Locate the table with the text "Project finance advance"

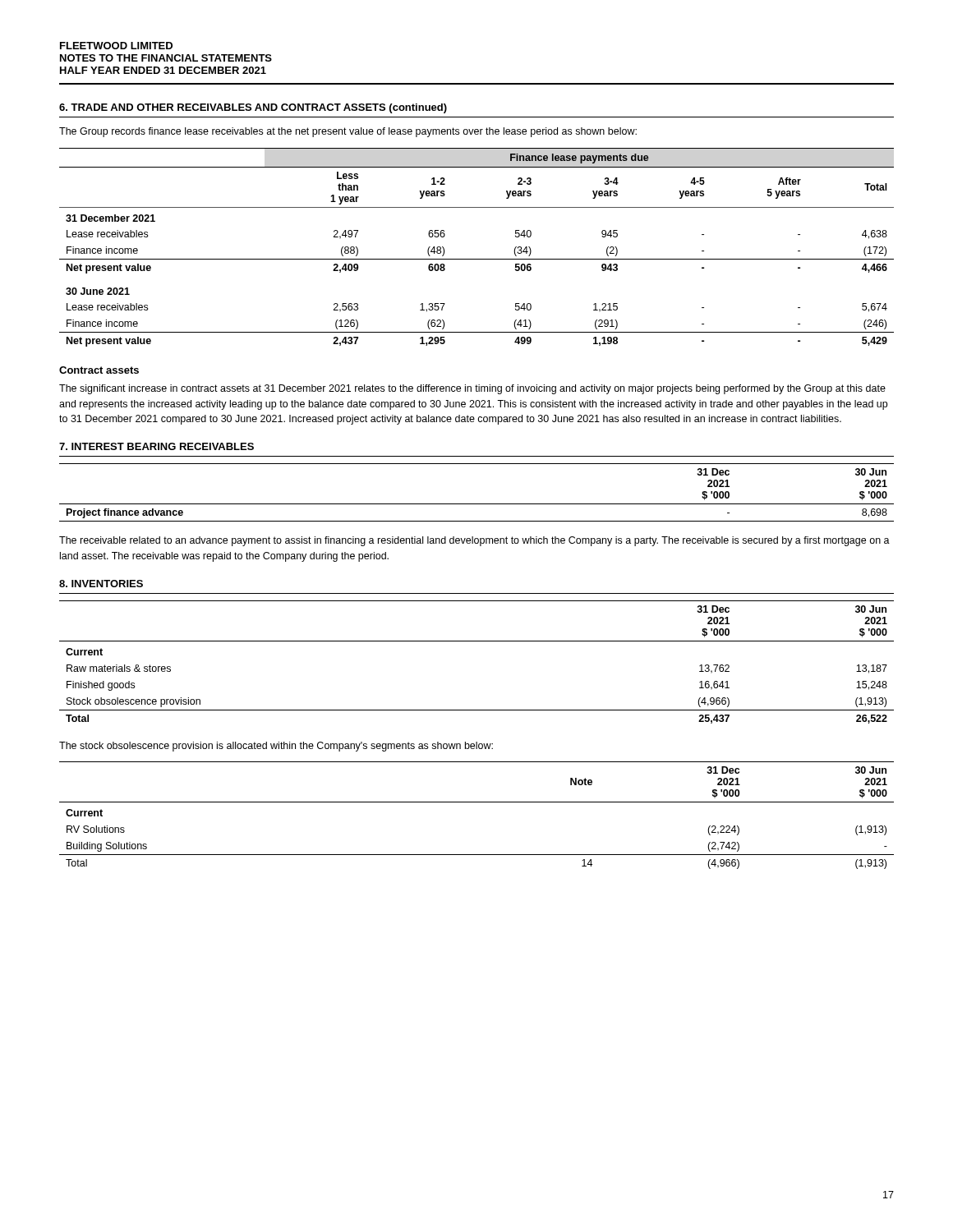click(x=476, y=492)
